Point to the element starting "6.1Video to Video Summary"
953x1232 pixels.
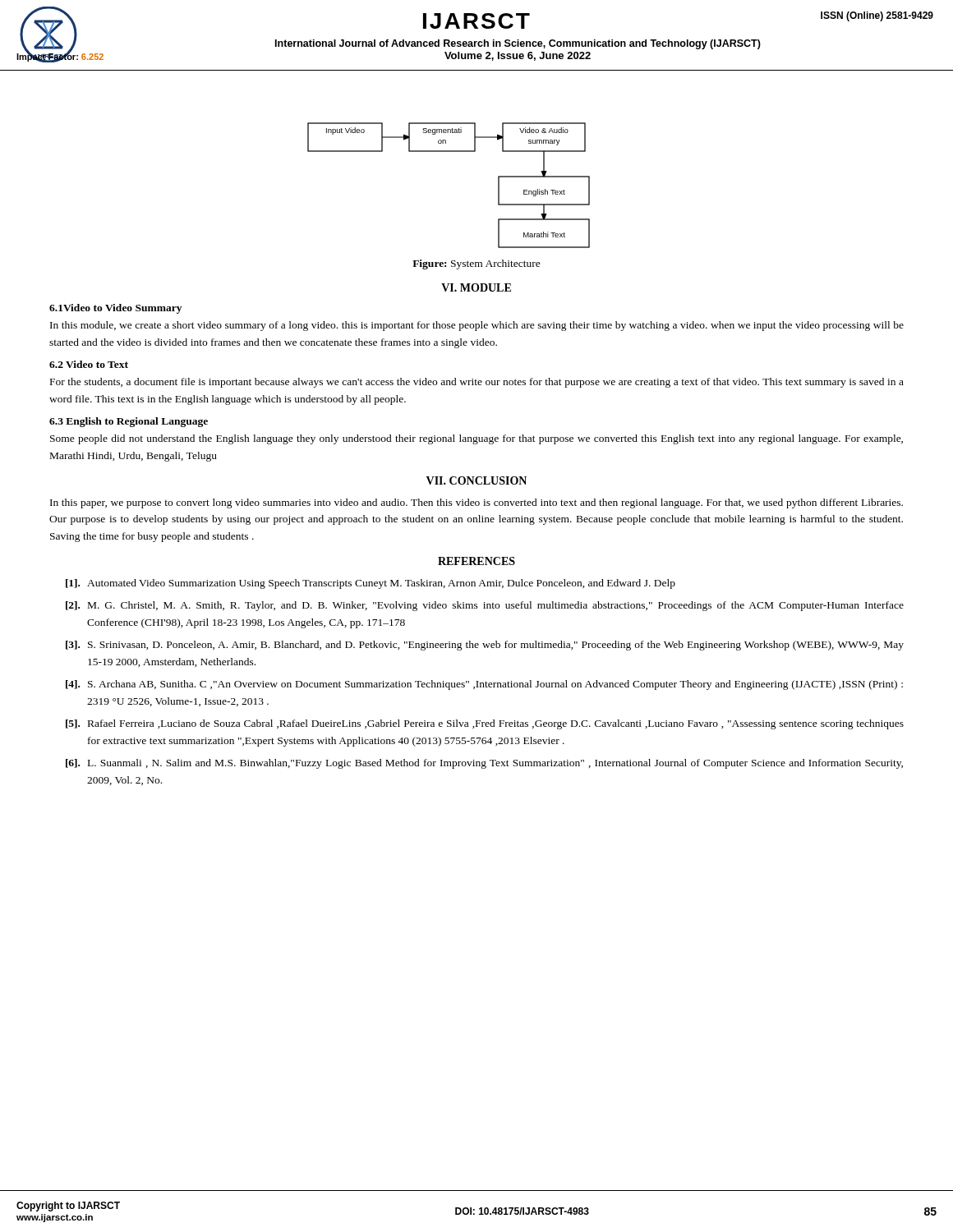116,308
